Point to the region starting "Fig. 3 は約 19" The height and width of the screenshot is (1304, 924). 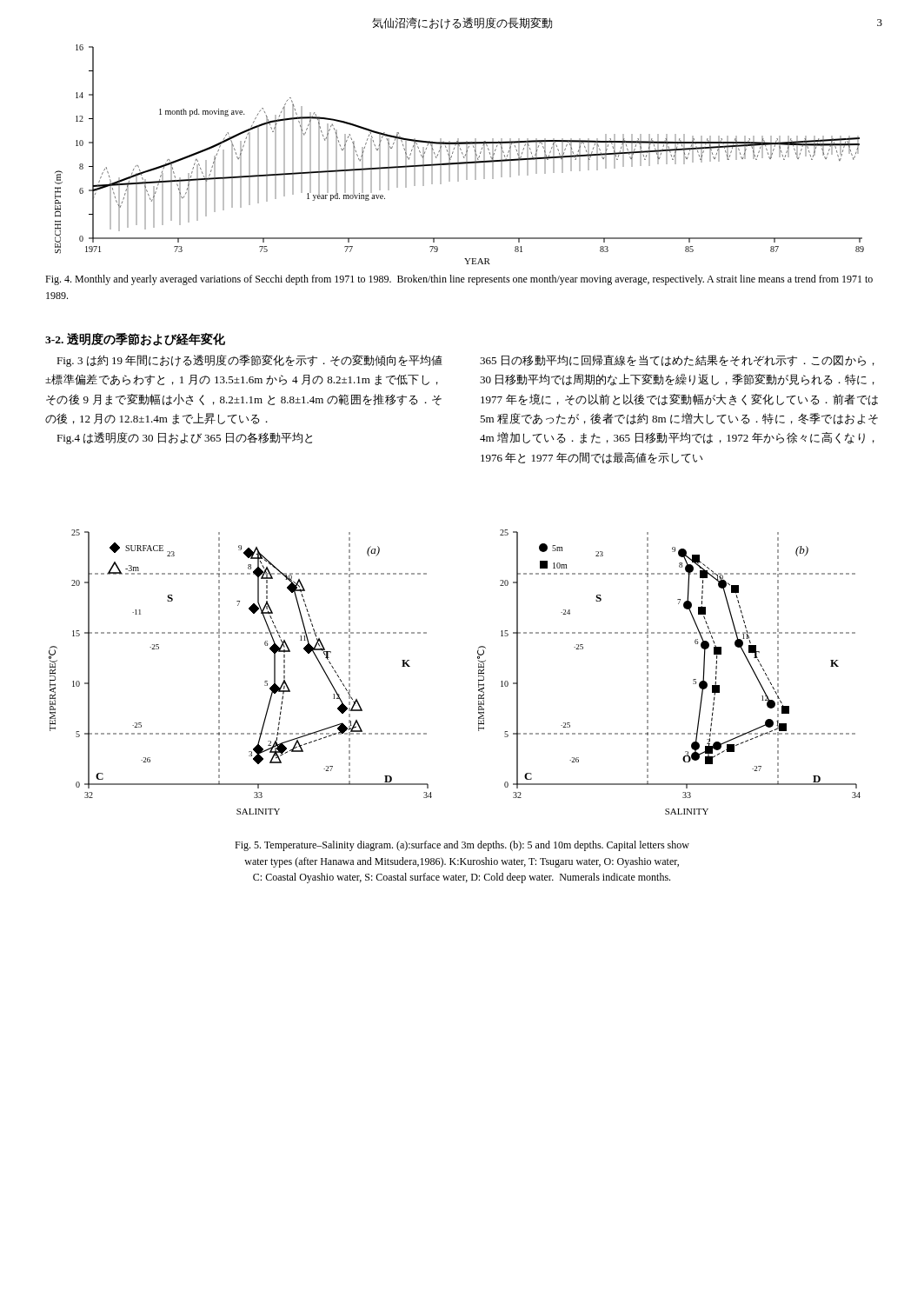coord(244,399)
